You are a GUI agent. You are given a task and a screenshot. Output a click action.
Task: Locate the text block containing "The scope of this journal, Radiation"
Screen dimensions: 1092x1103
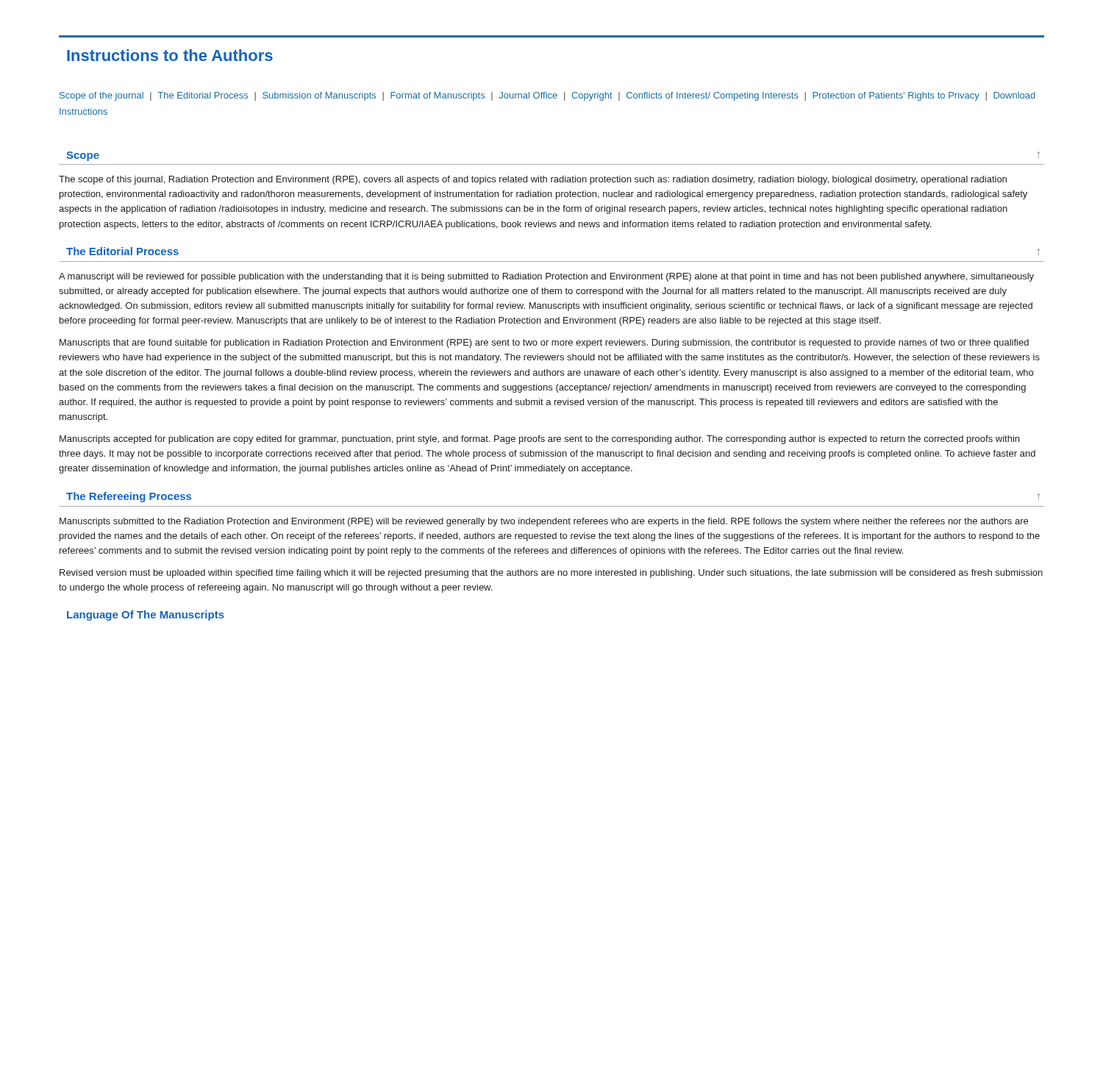(543, 201)
